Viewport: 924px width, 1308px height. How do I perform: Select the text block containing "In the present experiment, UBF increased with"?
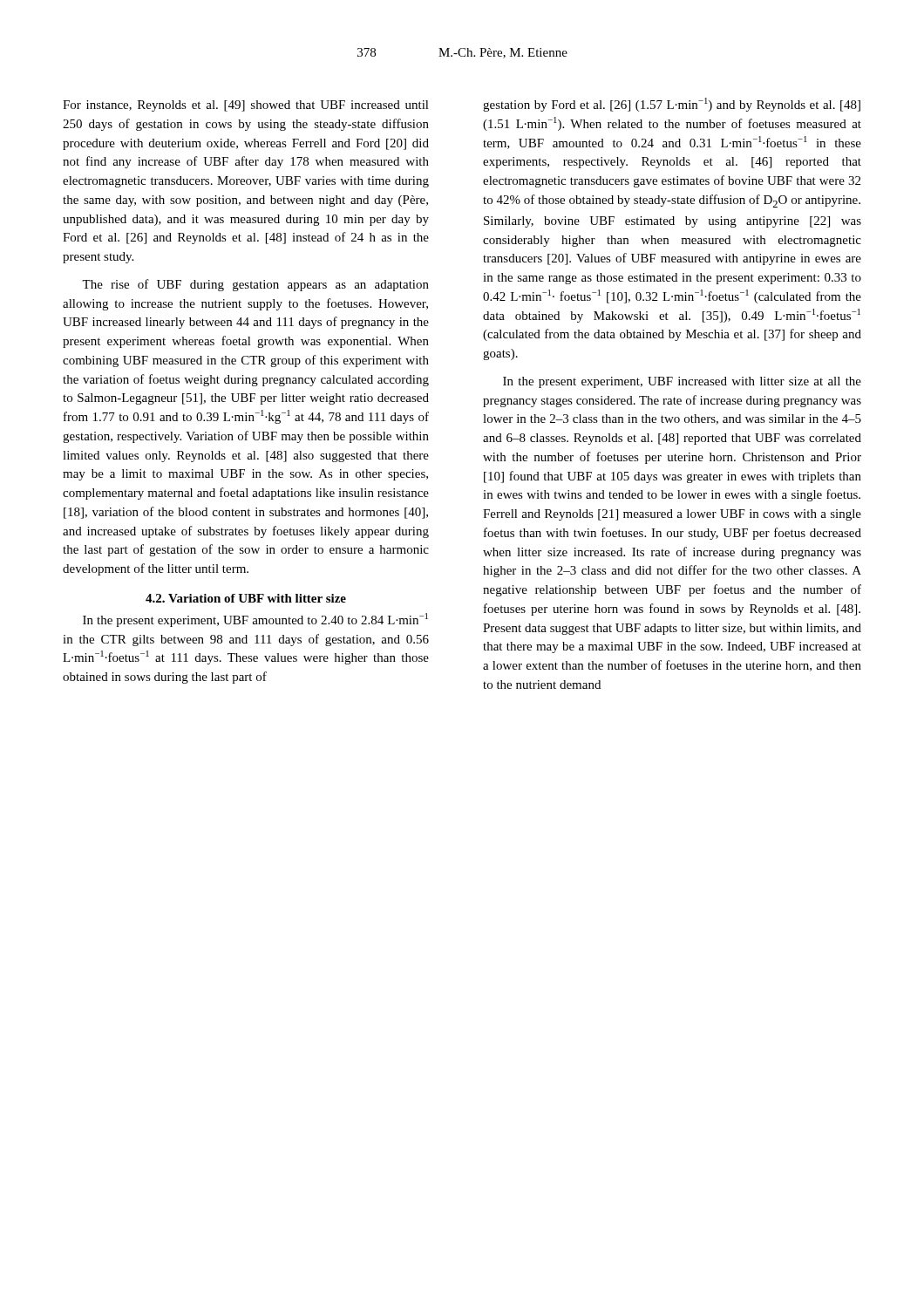coord(672,533)
